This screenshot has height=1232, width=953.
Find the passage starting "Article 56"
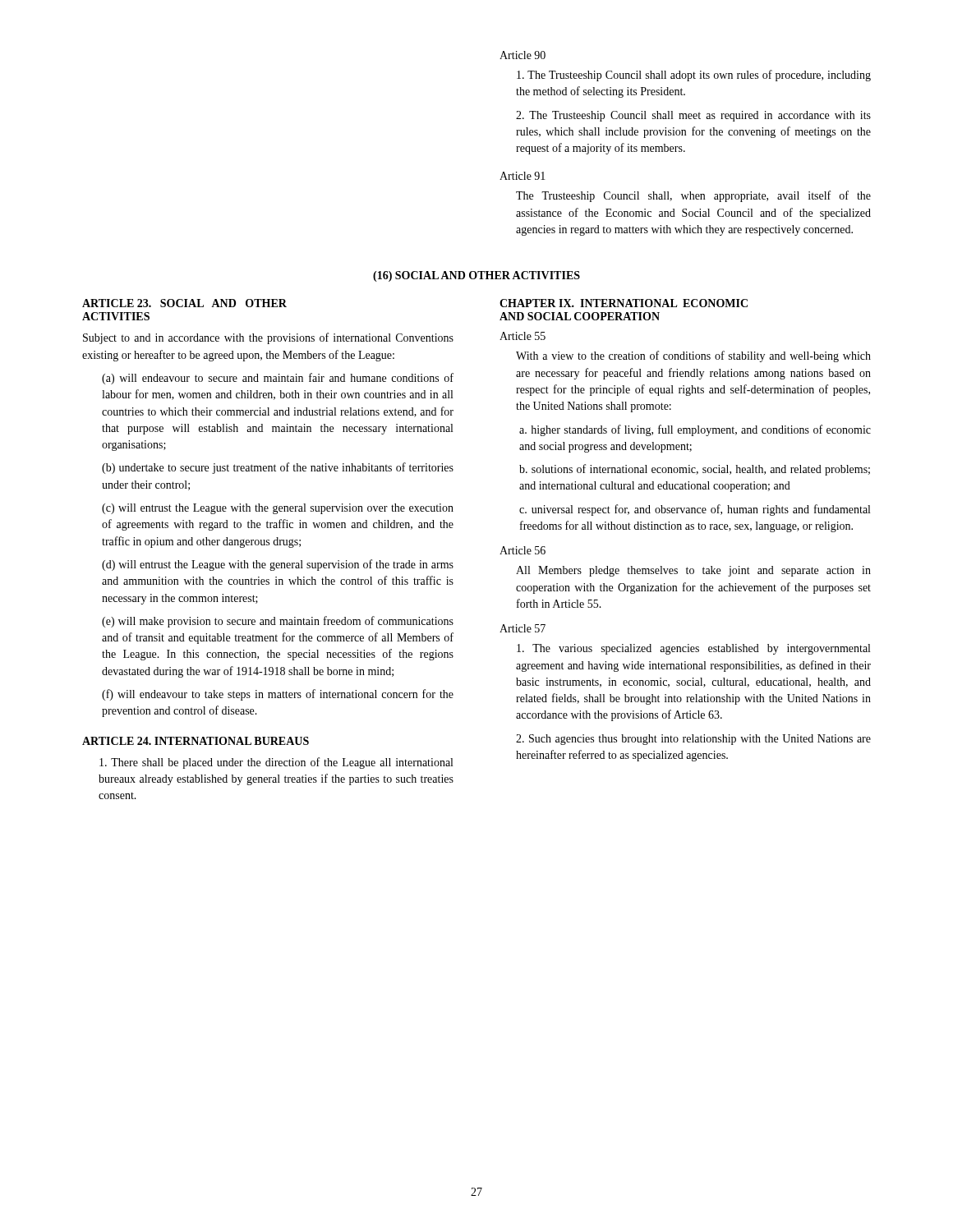pos(523,551)
